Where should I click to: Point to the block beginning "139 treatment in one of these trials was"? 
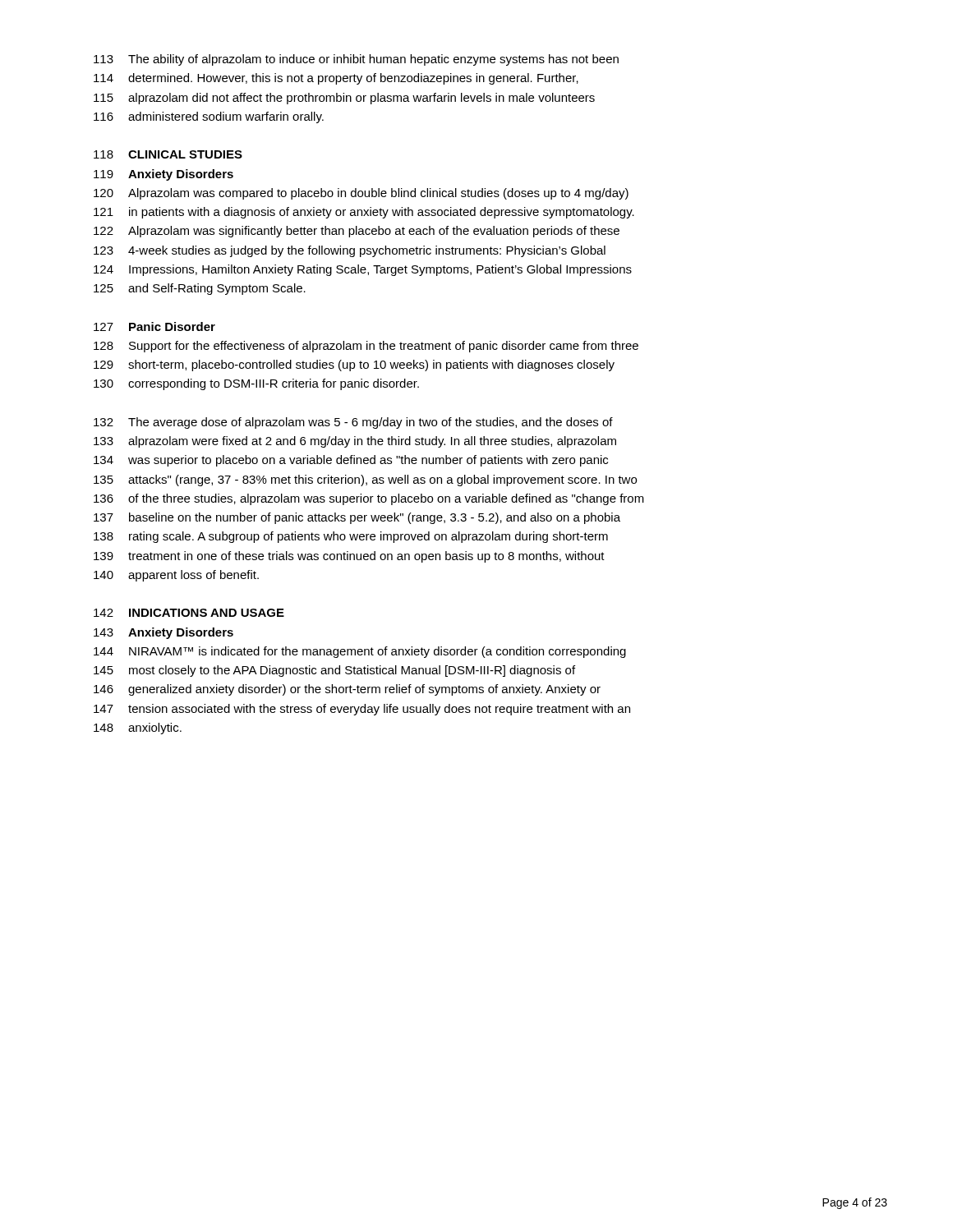pyautogui.click(x=485, y=555)
